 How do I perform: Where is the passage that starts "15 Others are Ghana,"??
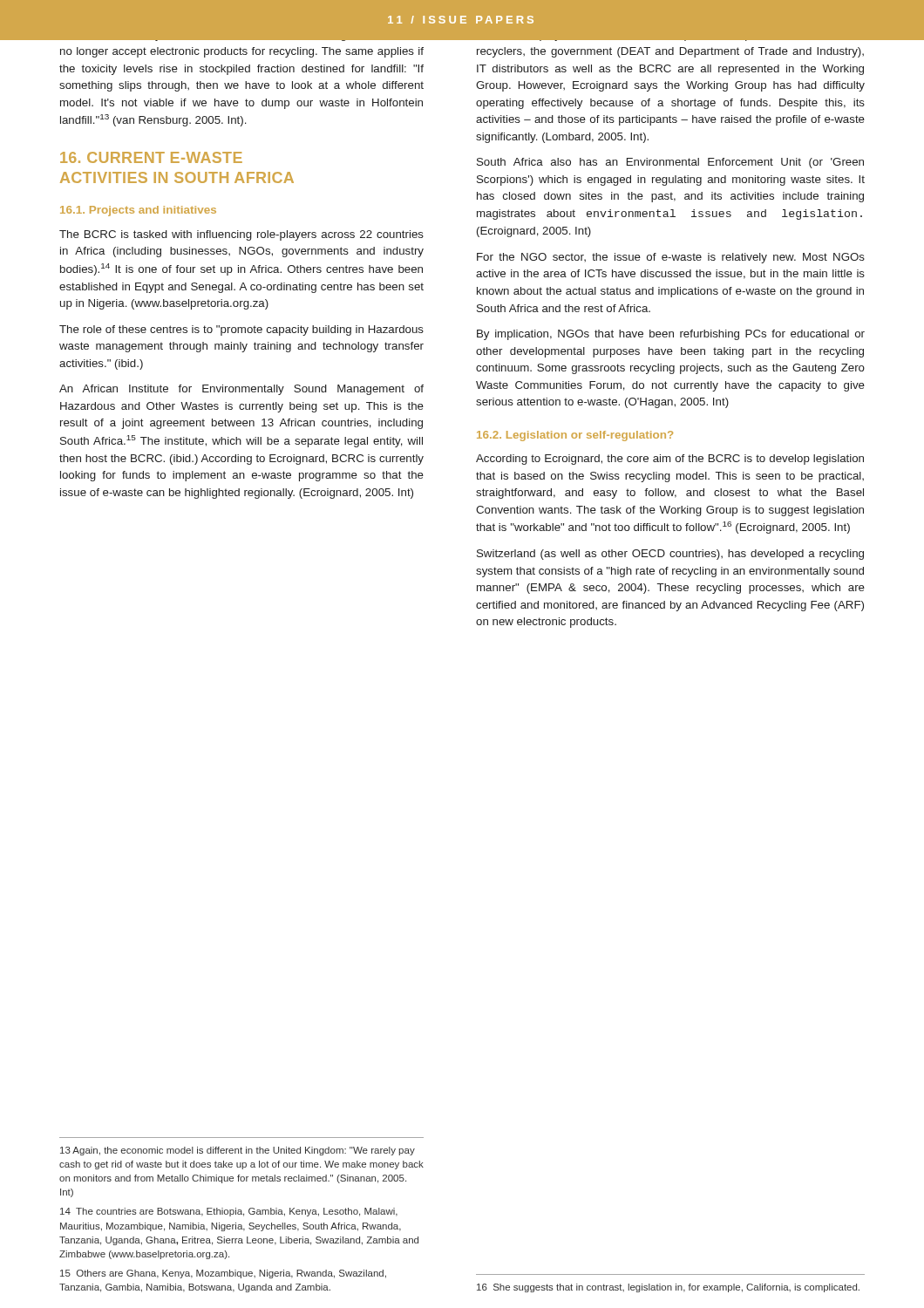[223, 1280]
